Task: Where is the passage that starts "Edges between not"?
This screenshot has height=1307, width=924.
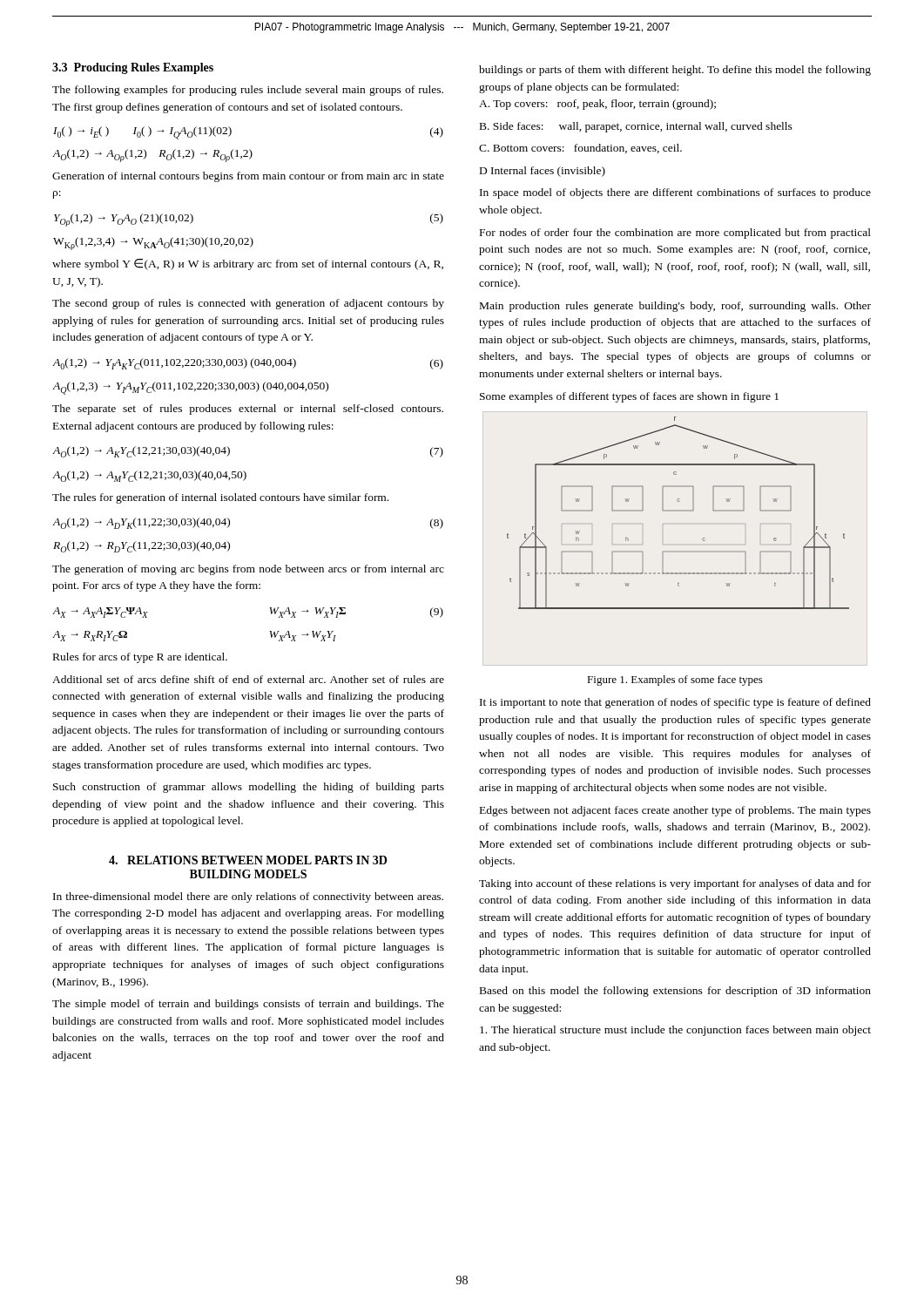Action: (675, 835)
